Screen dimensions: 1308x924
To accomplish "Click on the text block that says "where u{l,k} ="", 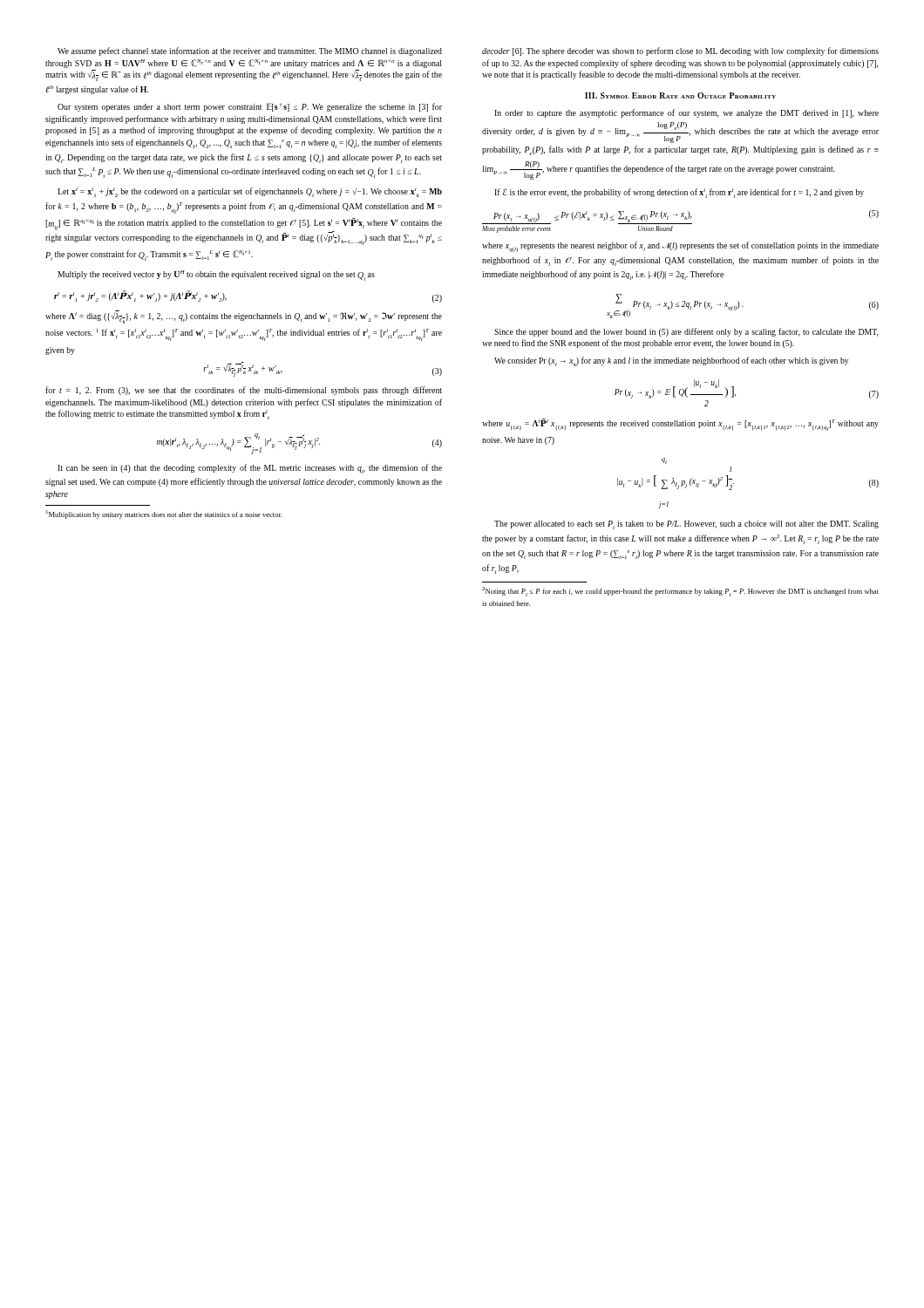I will 680,432.
